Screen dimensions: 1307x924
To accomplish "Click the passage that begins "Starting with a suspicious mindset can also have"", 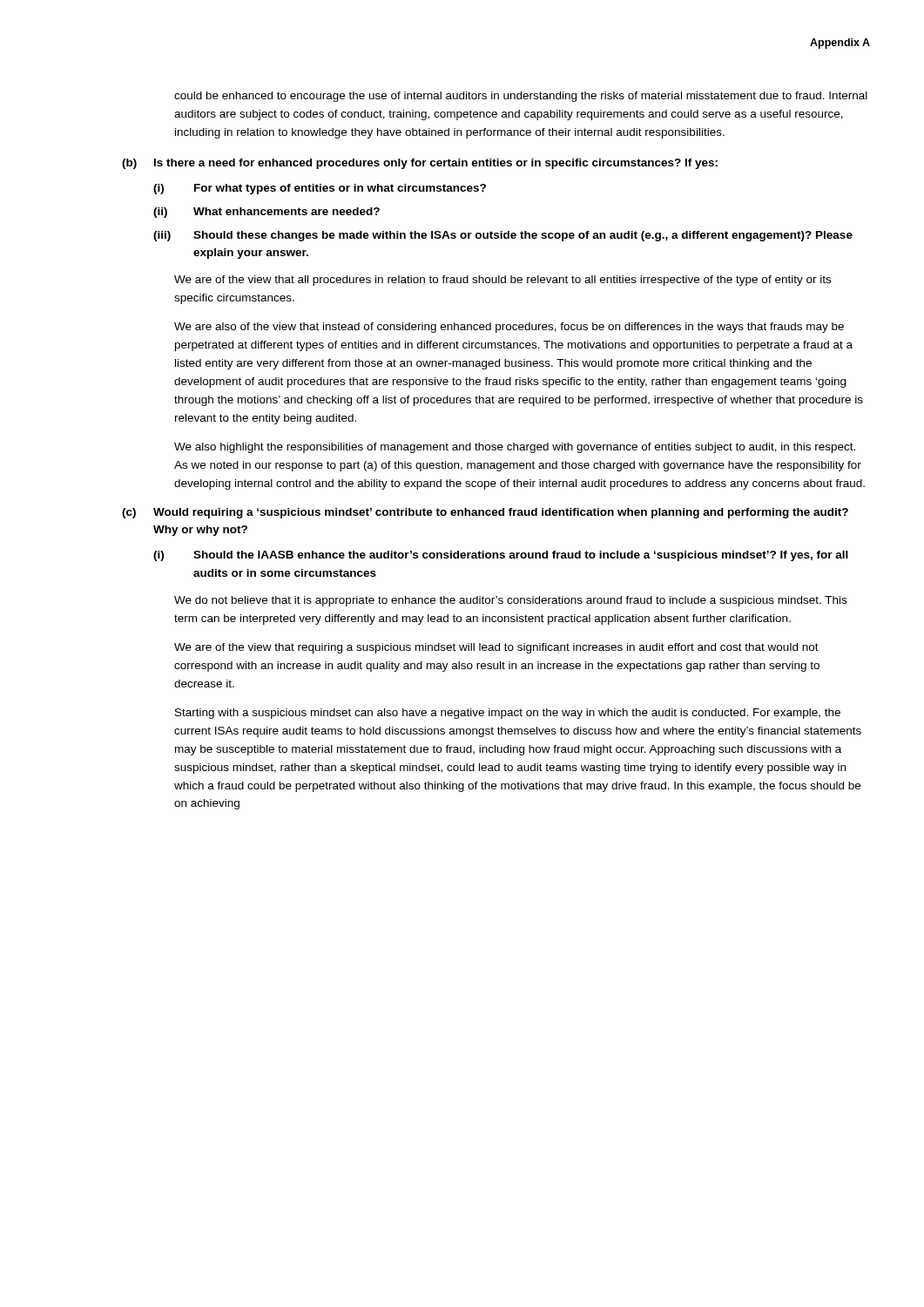I will [518, 758].
